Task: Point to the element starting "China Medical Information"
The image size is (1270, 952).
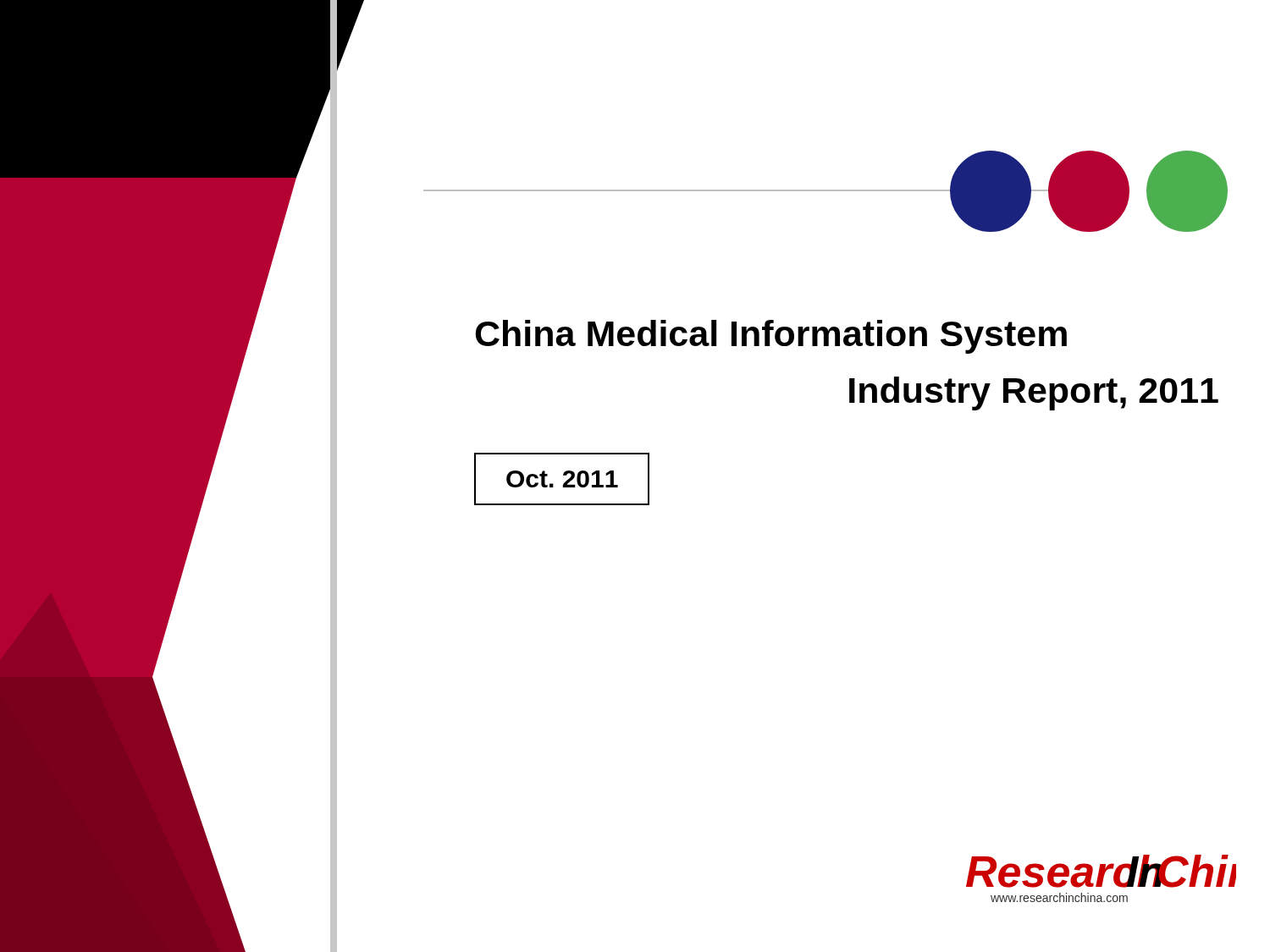Action: click(x=855, y=362)
